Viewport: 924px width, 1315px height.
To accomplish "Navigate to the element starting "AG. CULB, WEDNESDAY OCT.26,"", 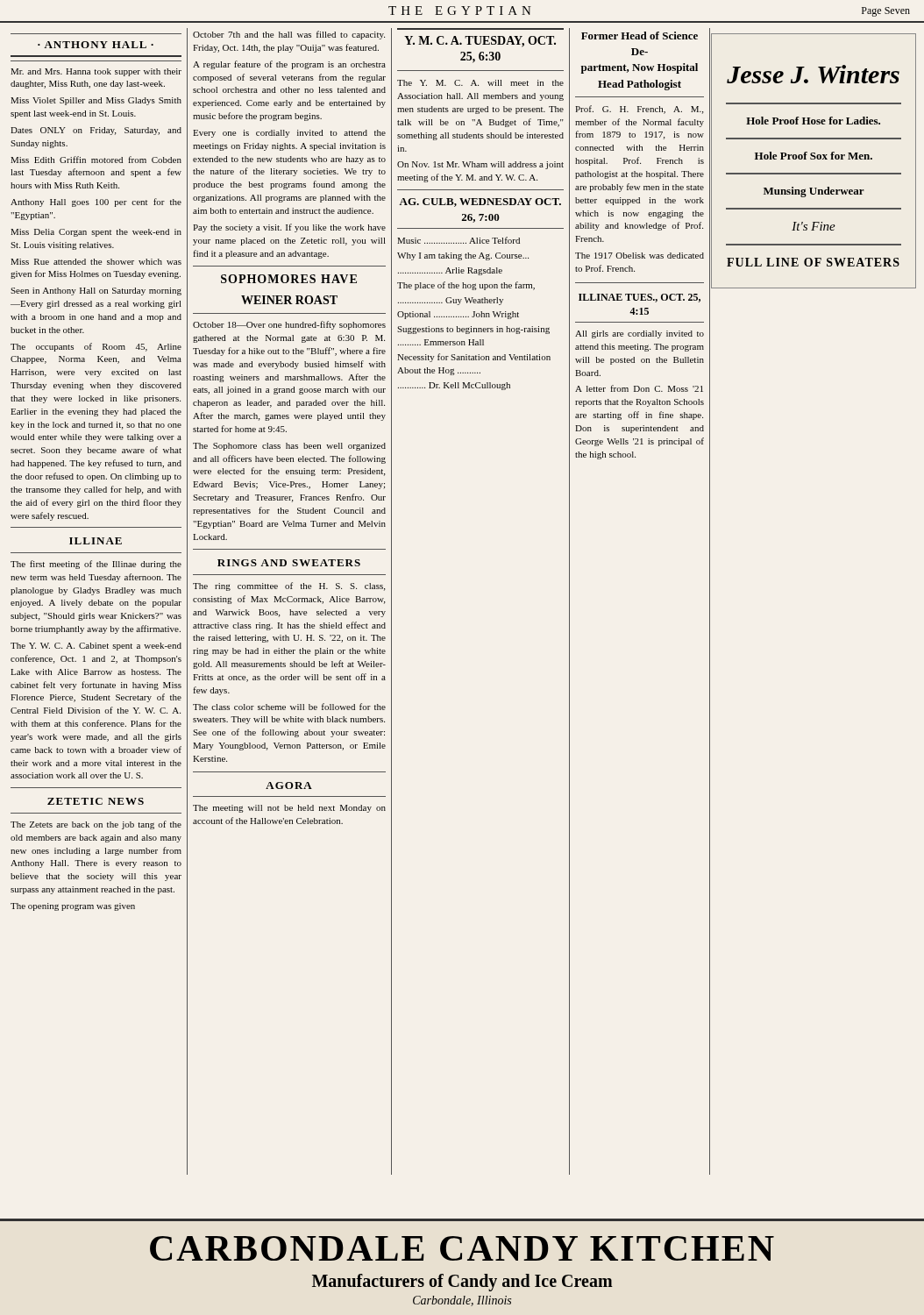I will (480, 209).
